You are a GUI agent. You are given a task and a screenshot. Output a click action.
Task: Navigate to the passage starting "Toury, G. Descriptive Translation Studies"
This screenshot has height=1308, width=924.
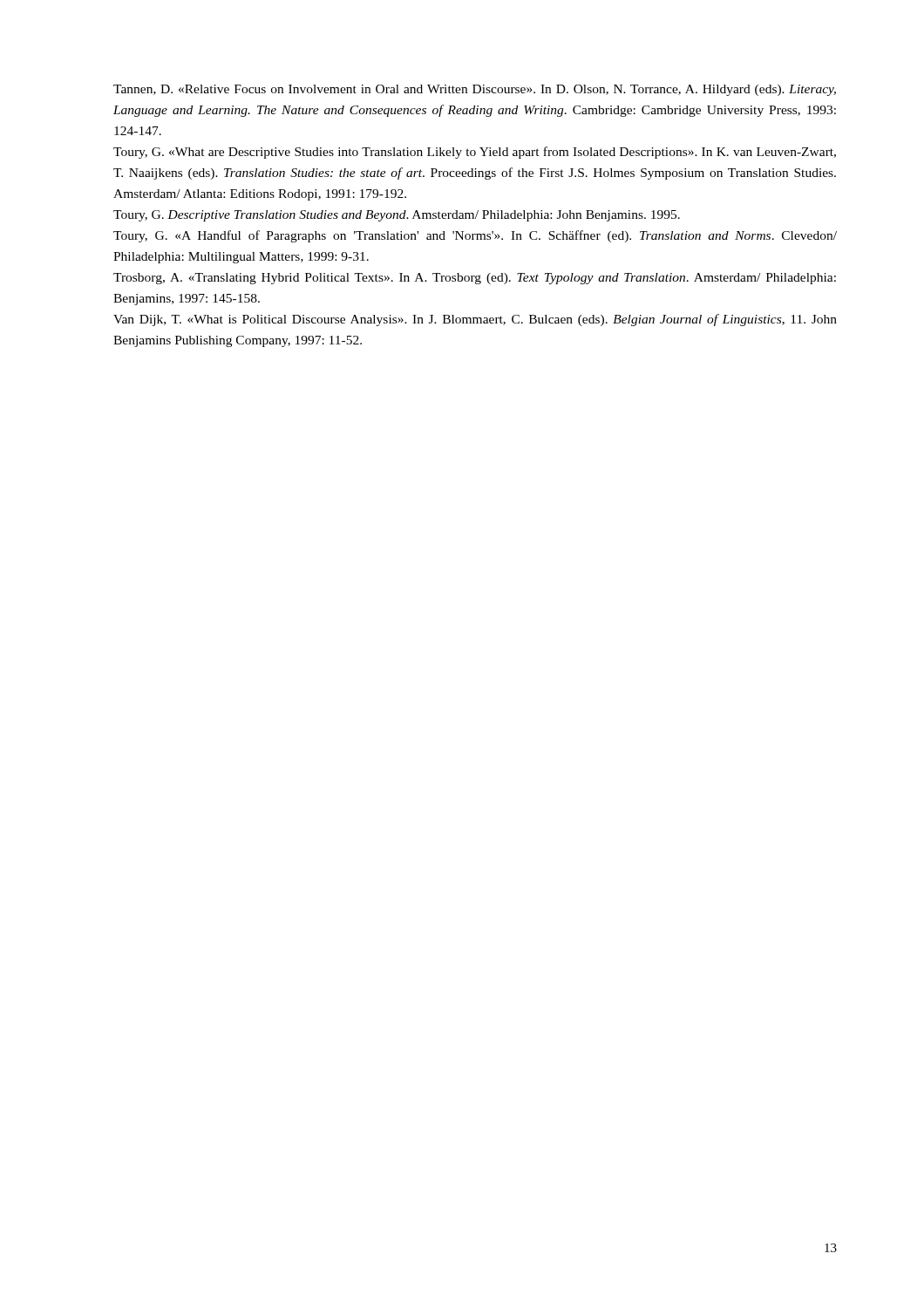pyautogui.click(x=397, y=214)
